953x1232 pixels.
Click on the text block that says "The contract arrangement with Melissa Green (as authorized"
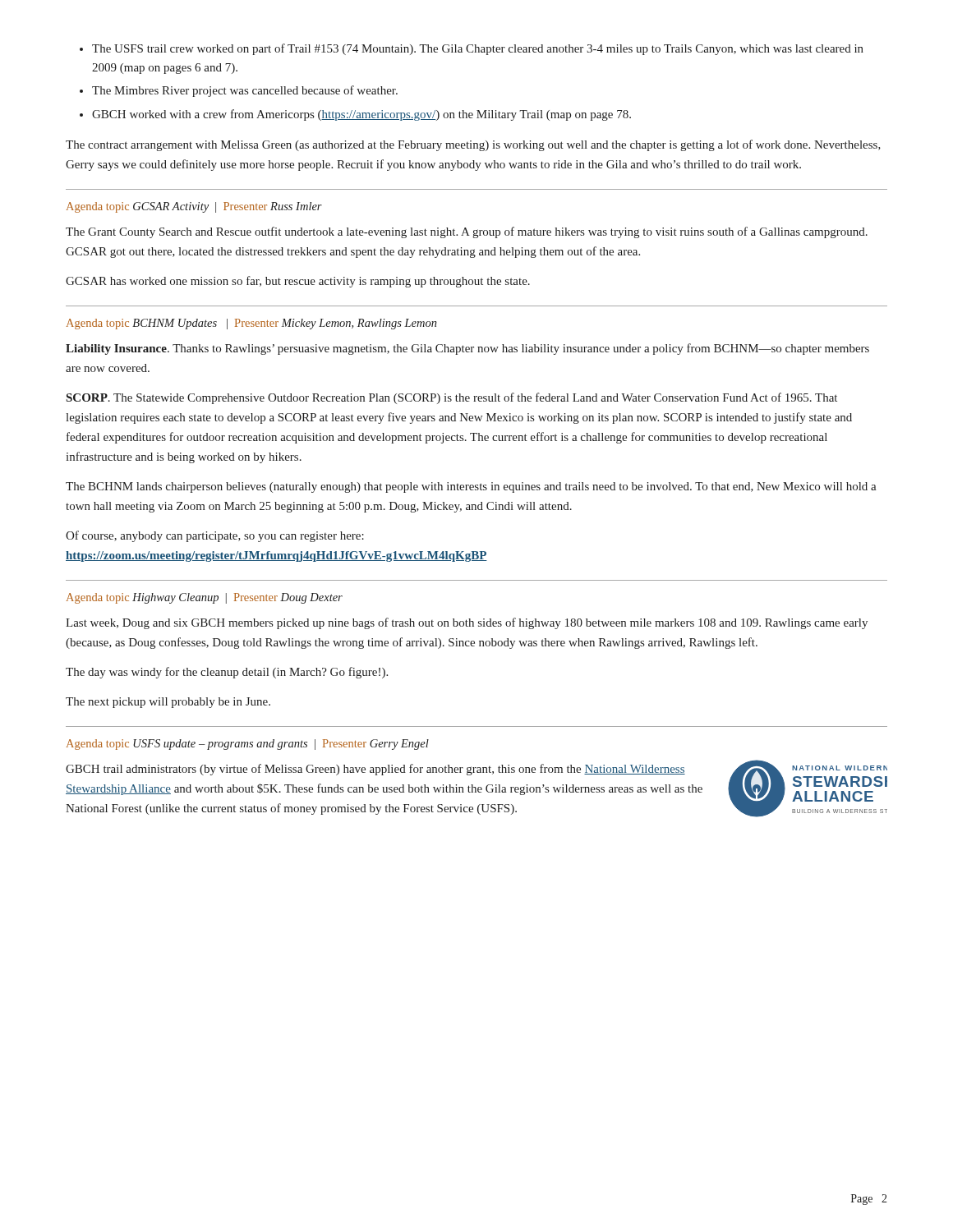[x=473, y=154]
